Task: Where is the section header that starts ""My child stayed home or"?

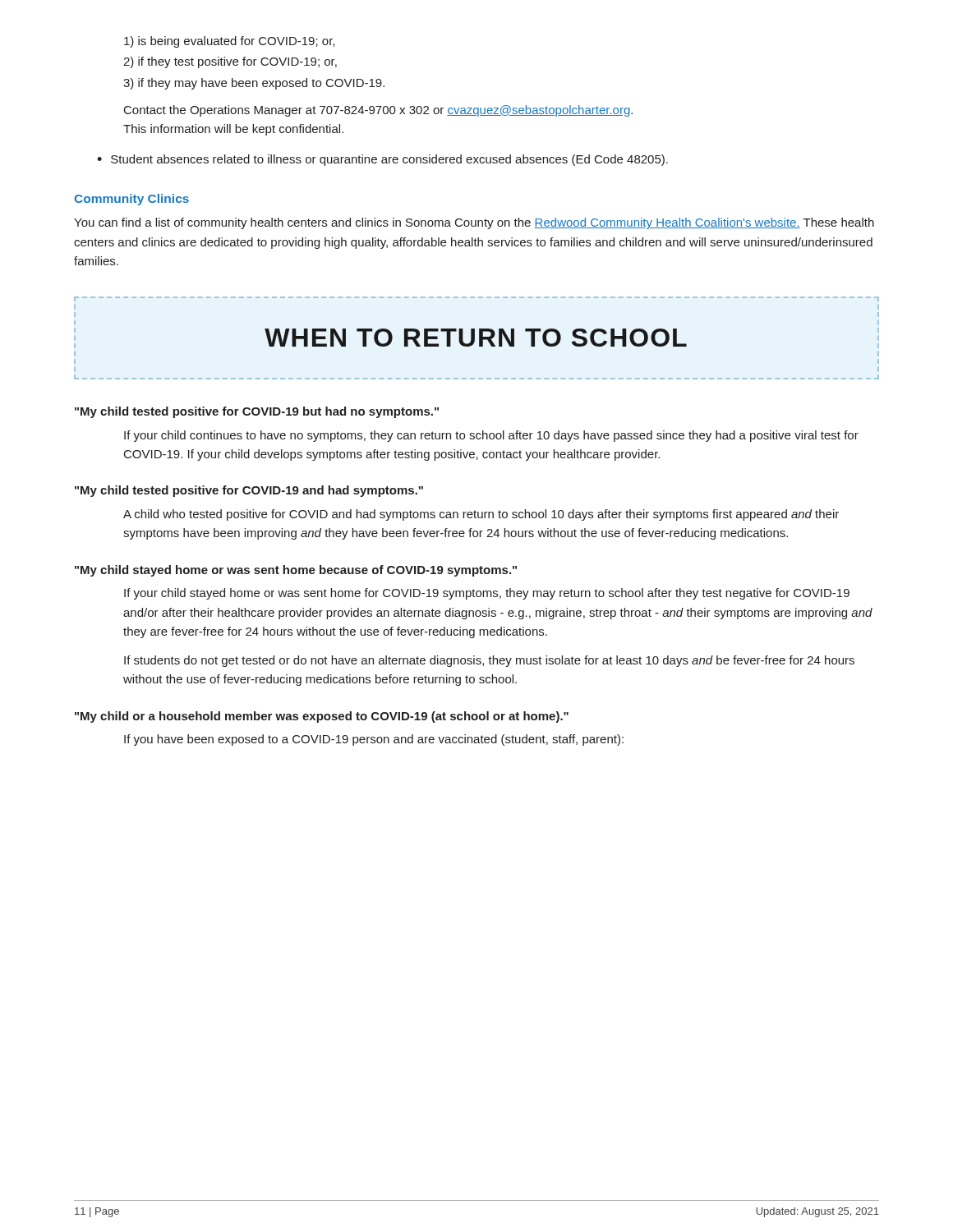Action: point(296,569)
